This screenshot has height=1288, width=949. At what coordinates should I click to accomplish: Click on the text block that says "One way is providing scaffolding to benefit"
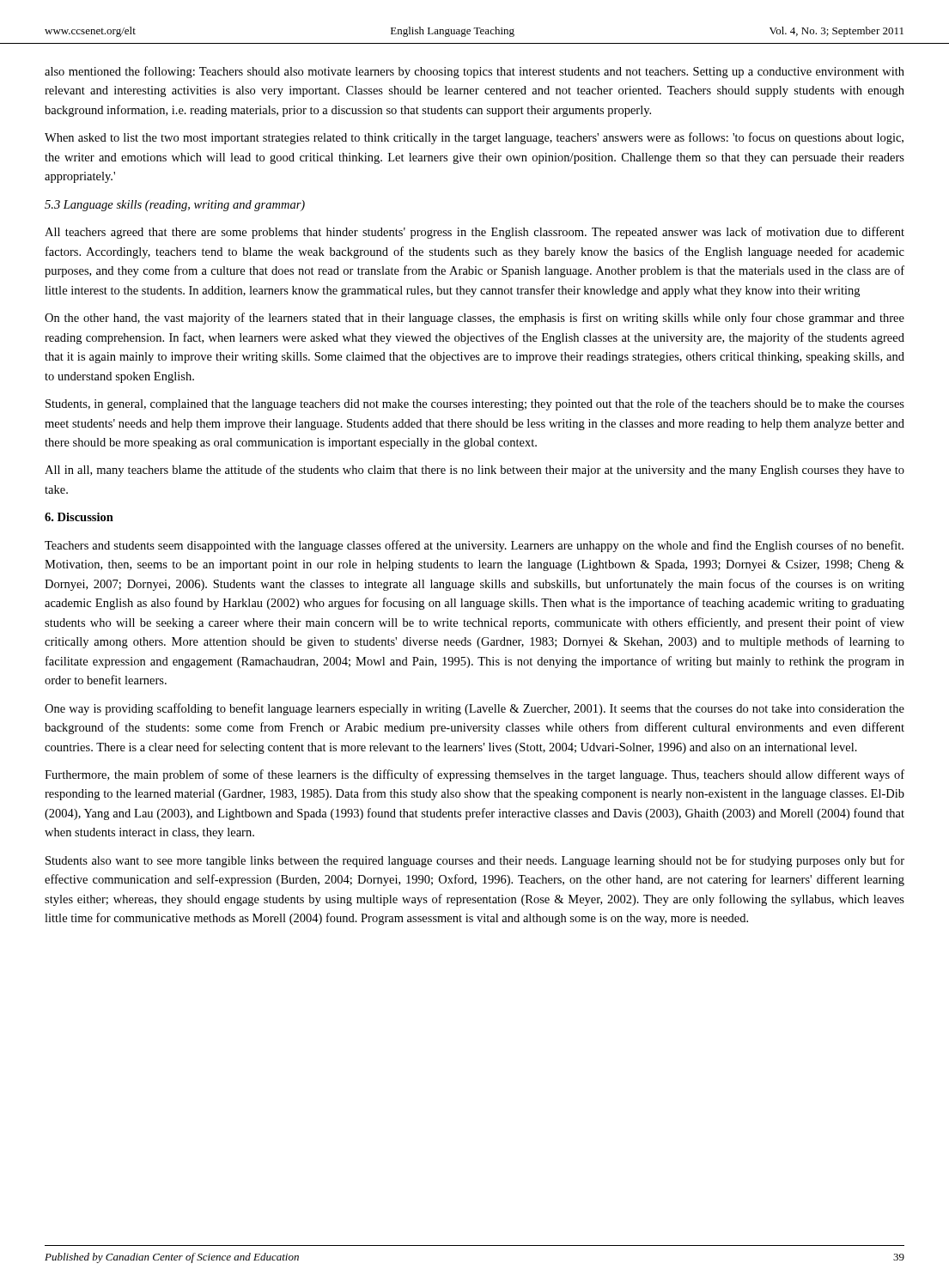tap(474, 728)
